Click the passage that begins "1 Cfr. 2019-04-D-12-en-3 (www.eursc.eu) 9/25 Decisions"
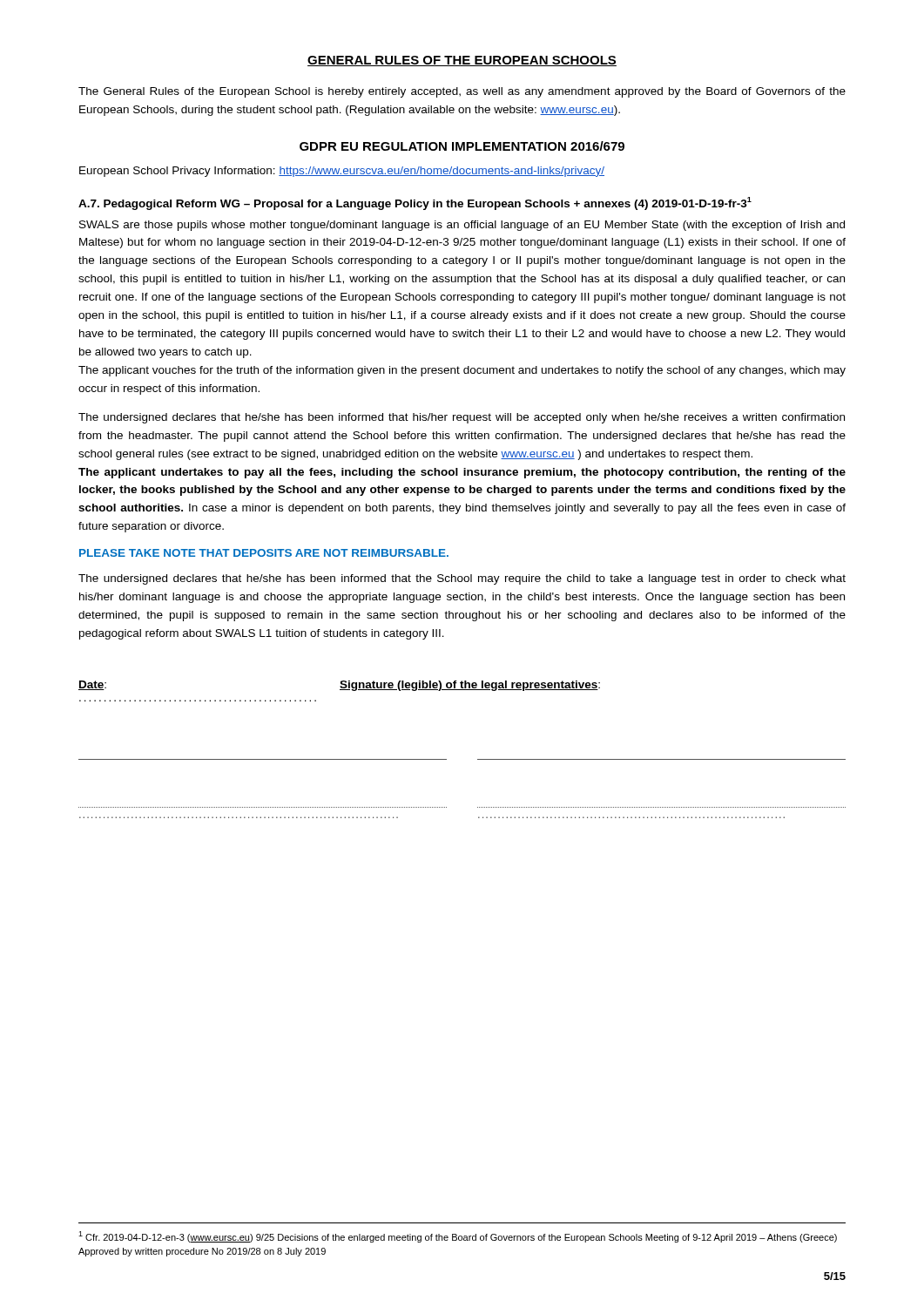Viewport: 924px width, 1307px height. point(458,1243)
